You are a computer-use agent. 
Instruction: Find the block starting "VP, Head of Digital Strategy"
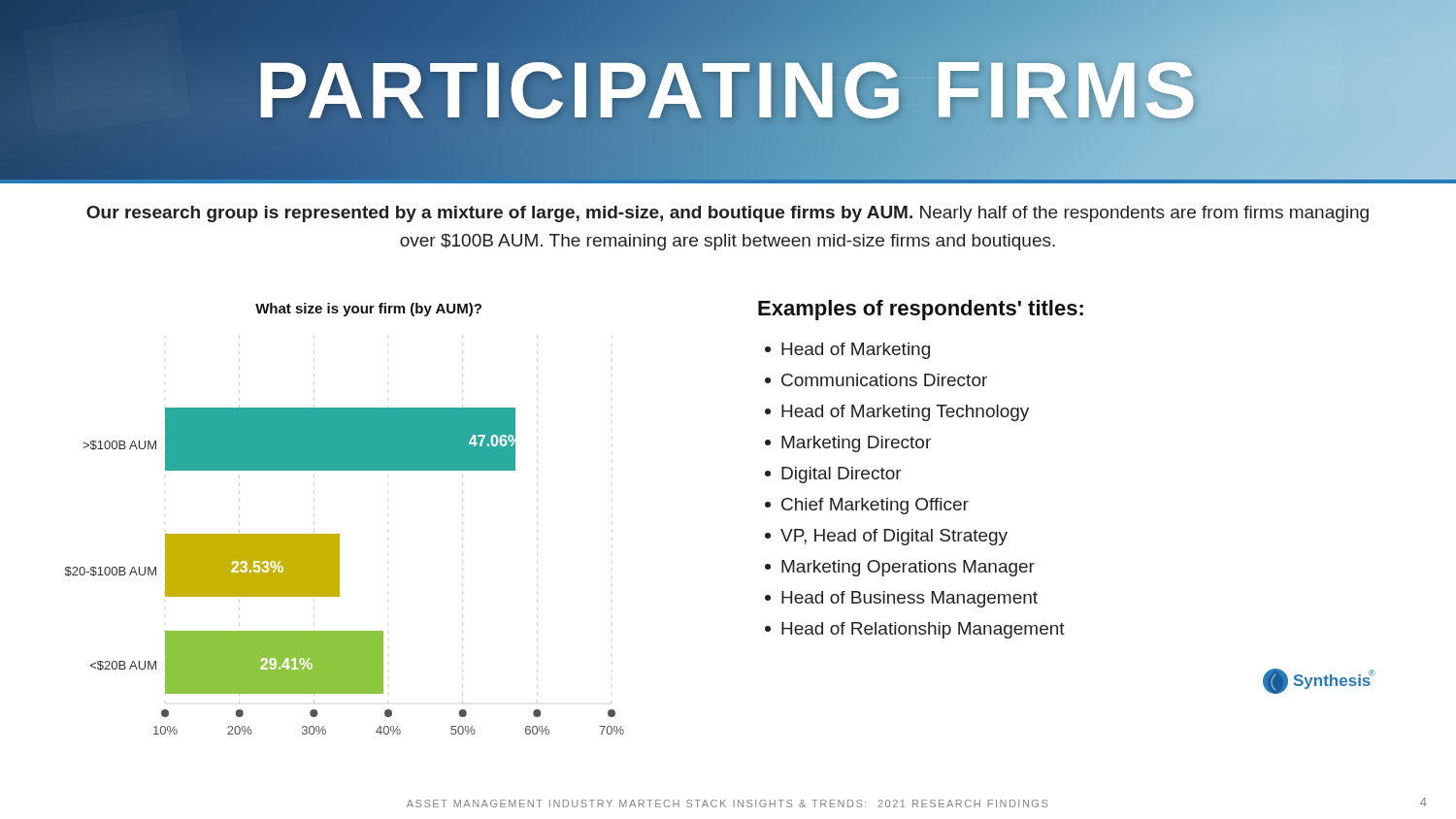886,536
